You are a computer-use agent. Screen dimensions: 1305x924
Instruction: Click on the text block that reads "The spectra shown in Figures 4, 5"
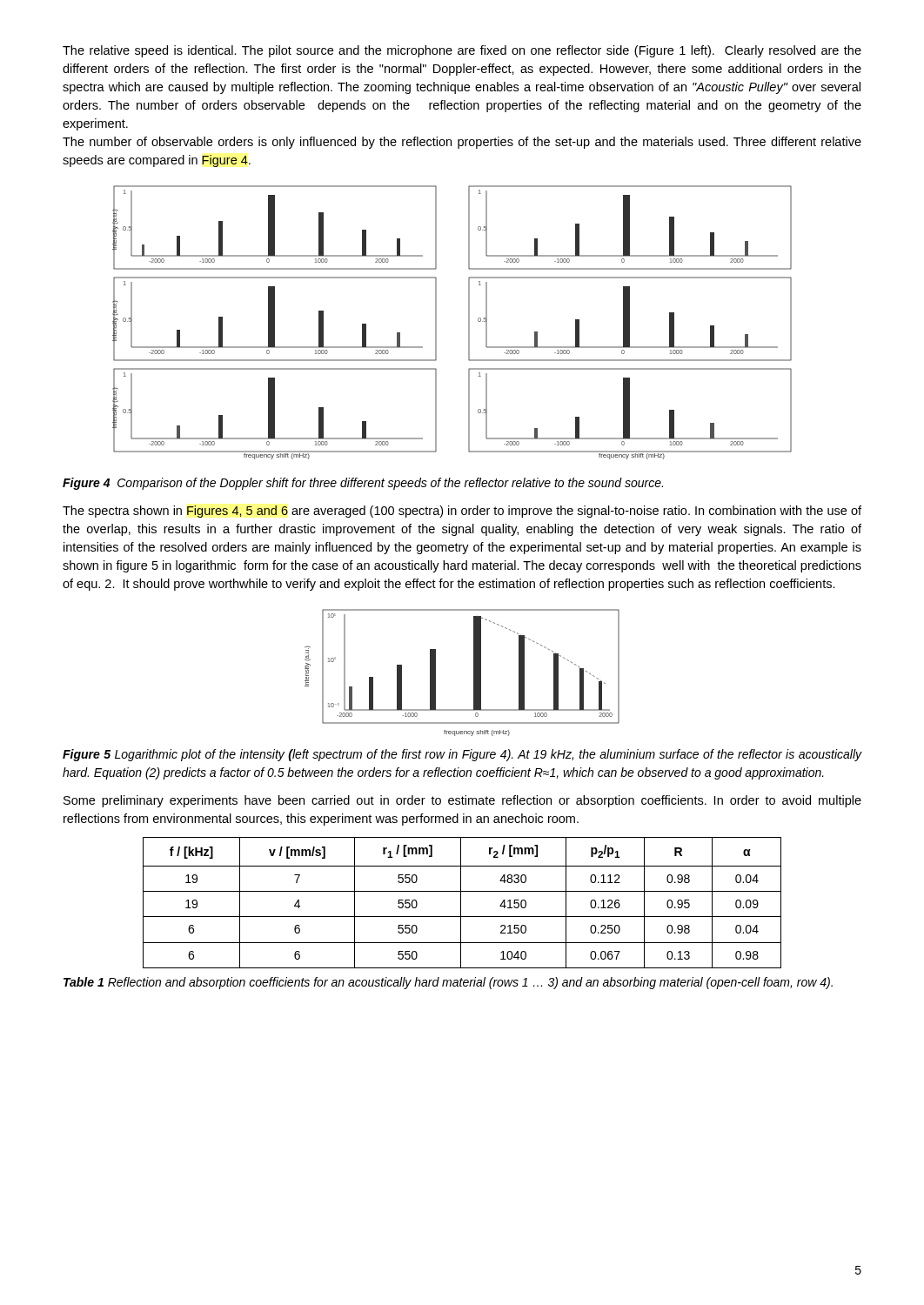click(x=462, y=548)
